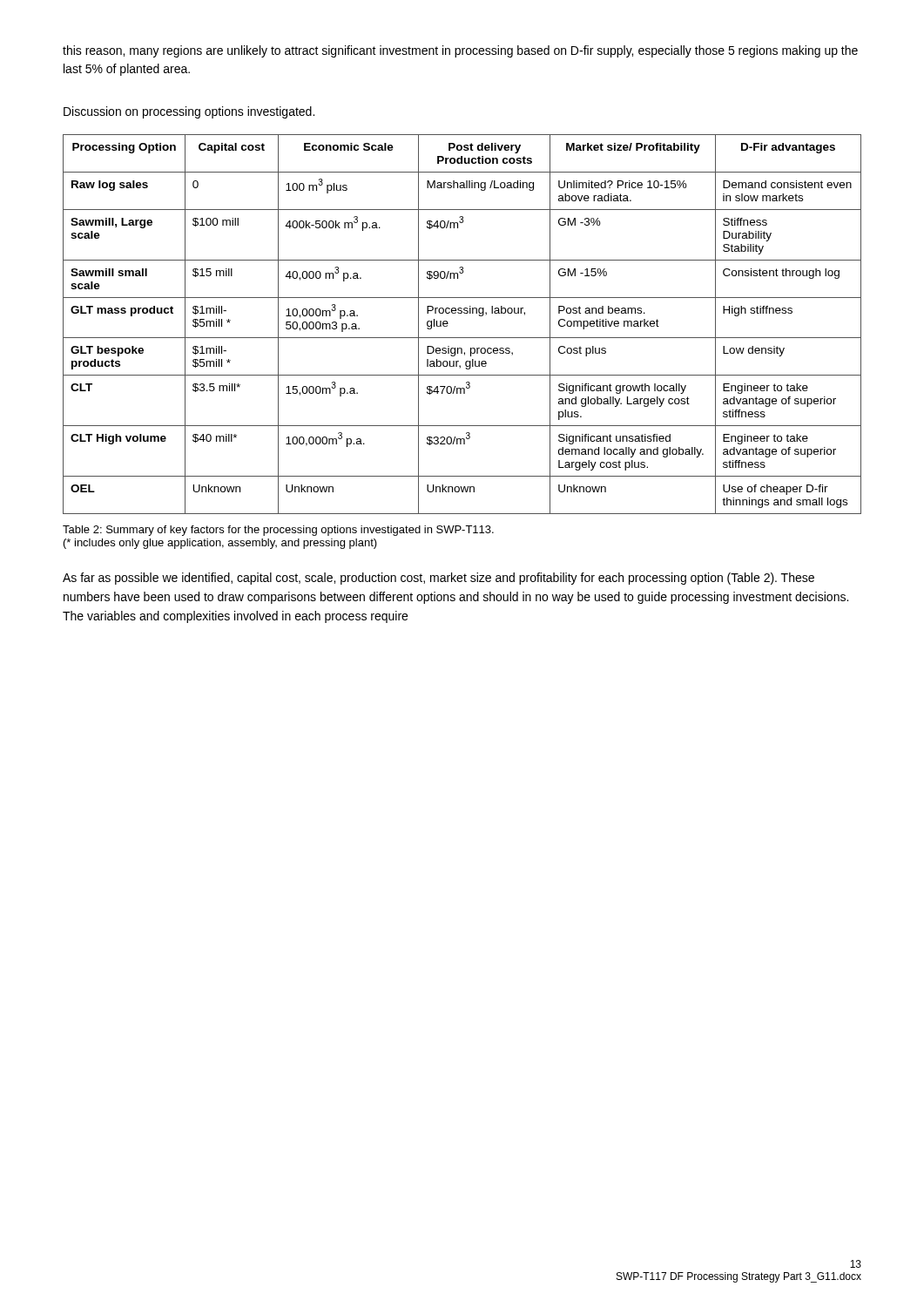Screen dimensions: 1307x924
Task: Select the caption containing "Table 2: Summary of key"
Action: click(x=279, y=535)
